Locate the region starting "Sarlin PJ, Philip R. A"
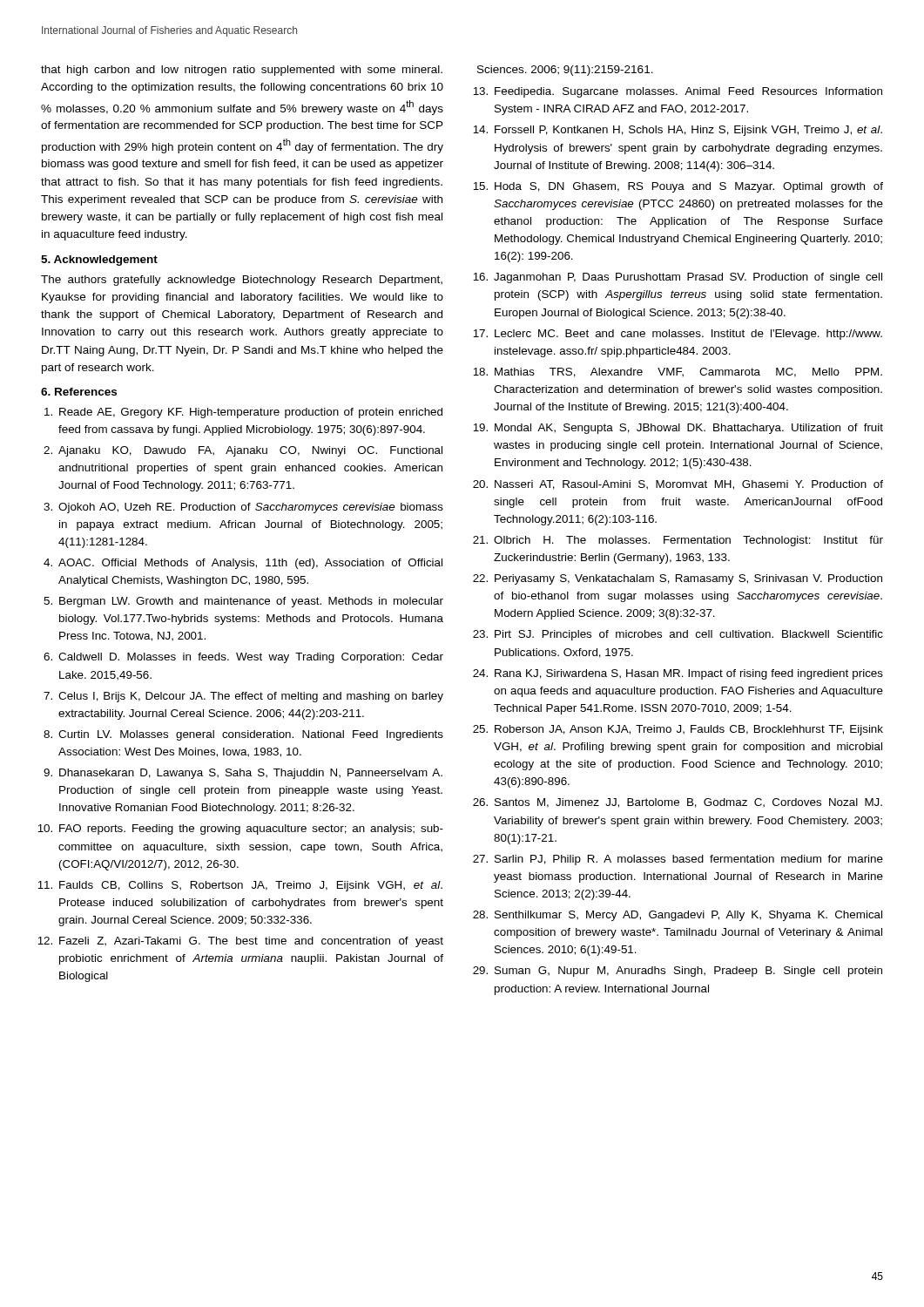 (x=688, y=876)
